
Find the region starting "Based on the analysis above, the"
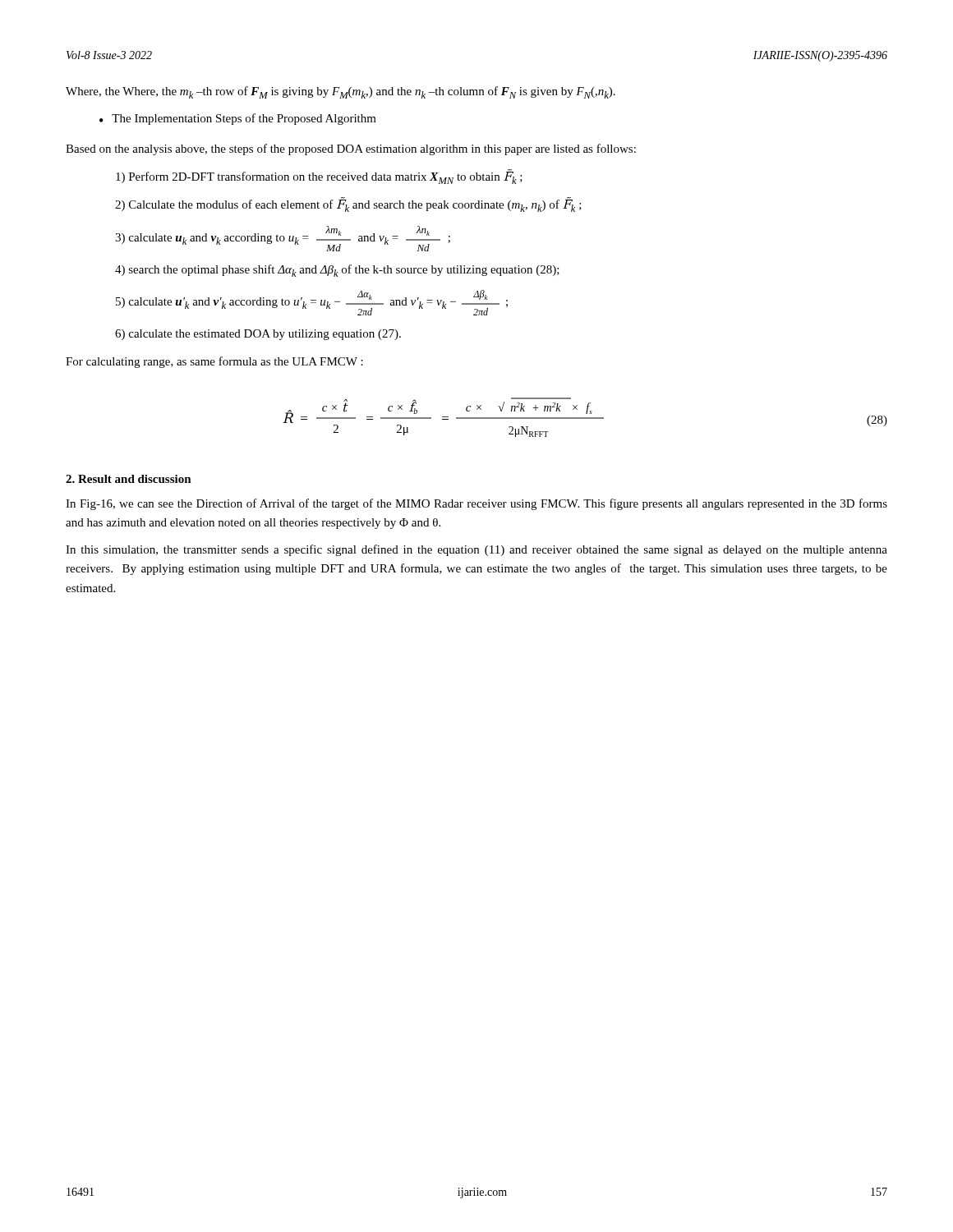(x=351, y=148)
